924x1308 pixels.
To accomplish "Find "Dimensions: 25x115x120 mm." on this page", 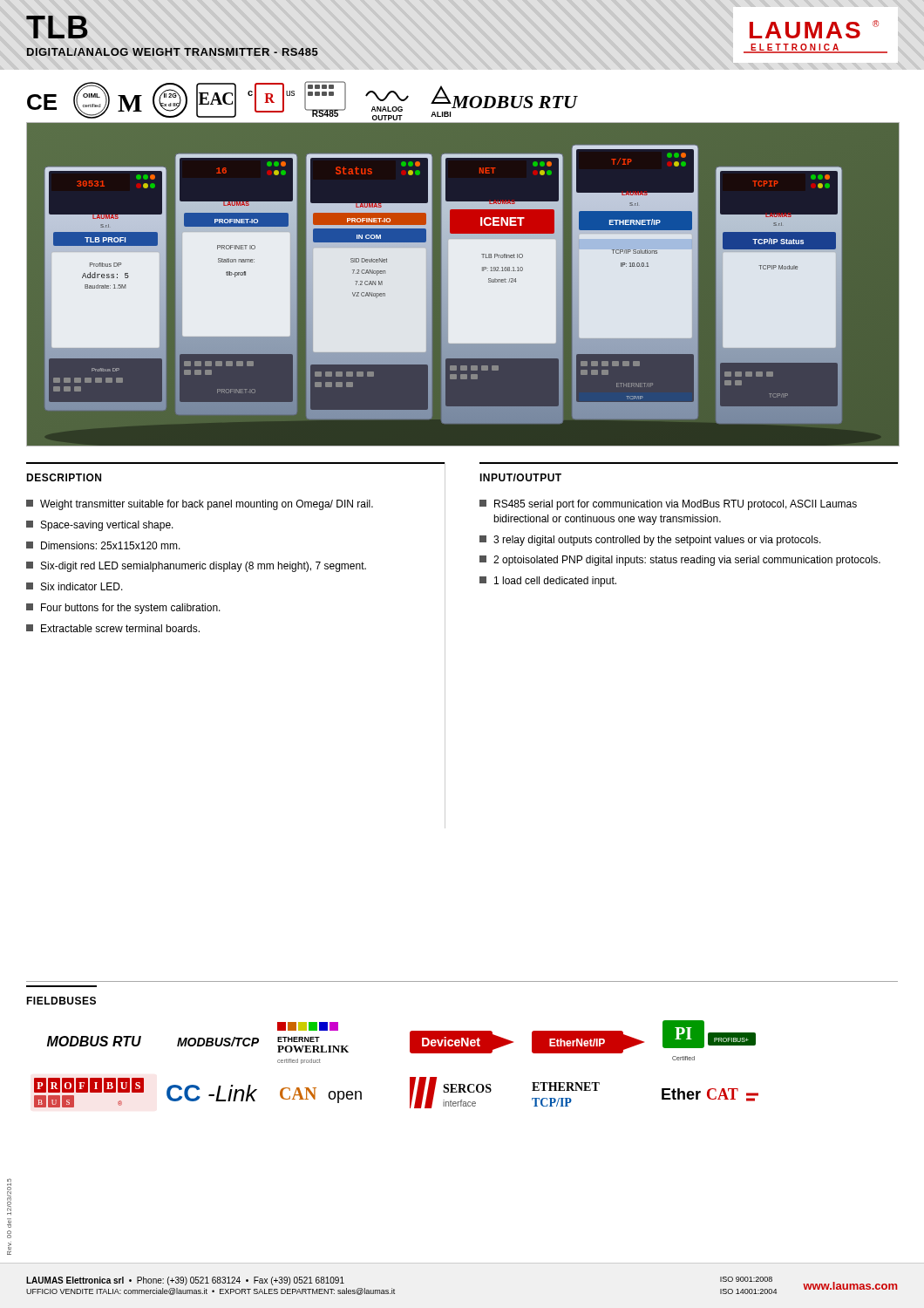I will [103, 546].
